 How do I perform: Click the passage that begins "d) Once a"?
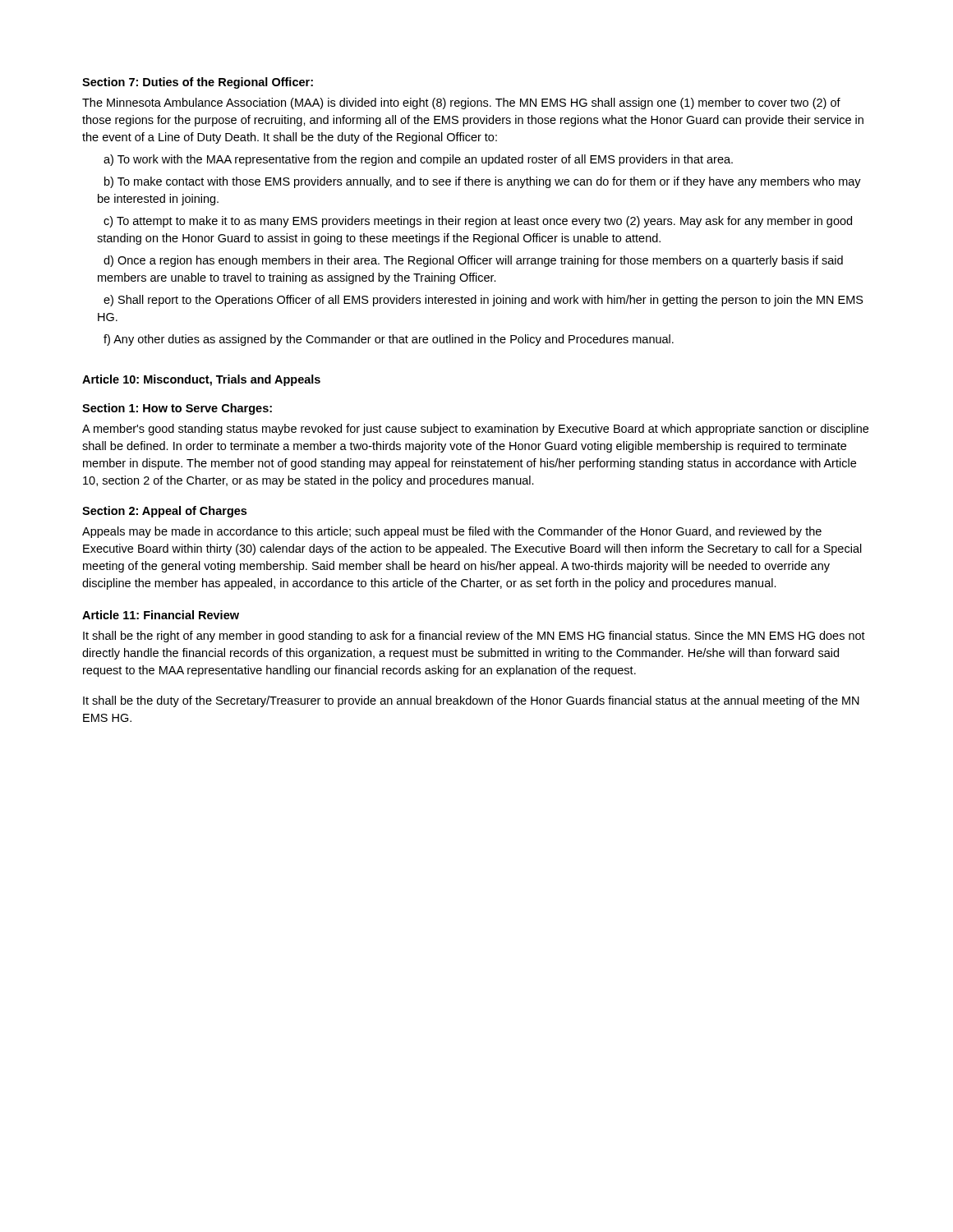470,269
